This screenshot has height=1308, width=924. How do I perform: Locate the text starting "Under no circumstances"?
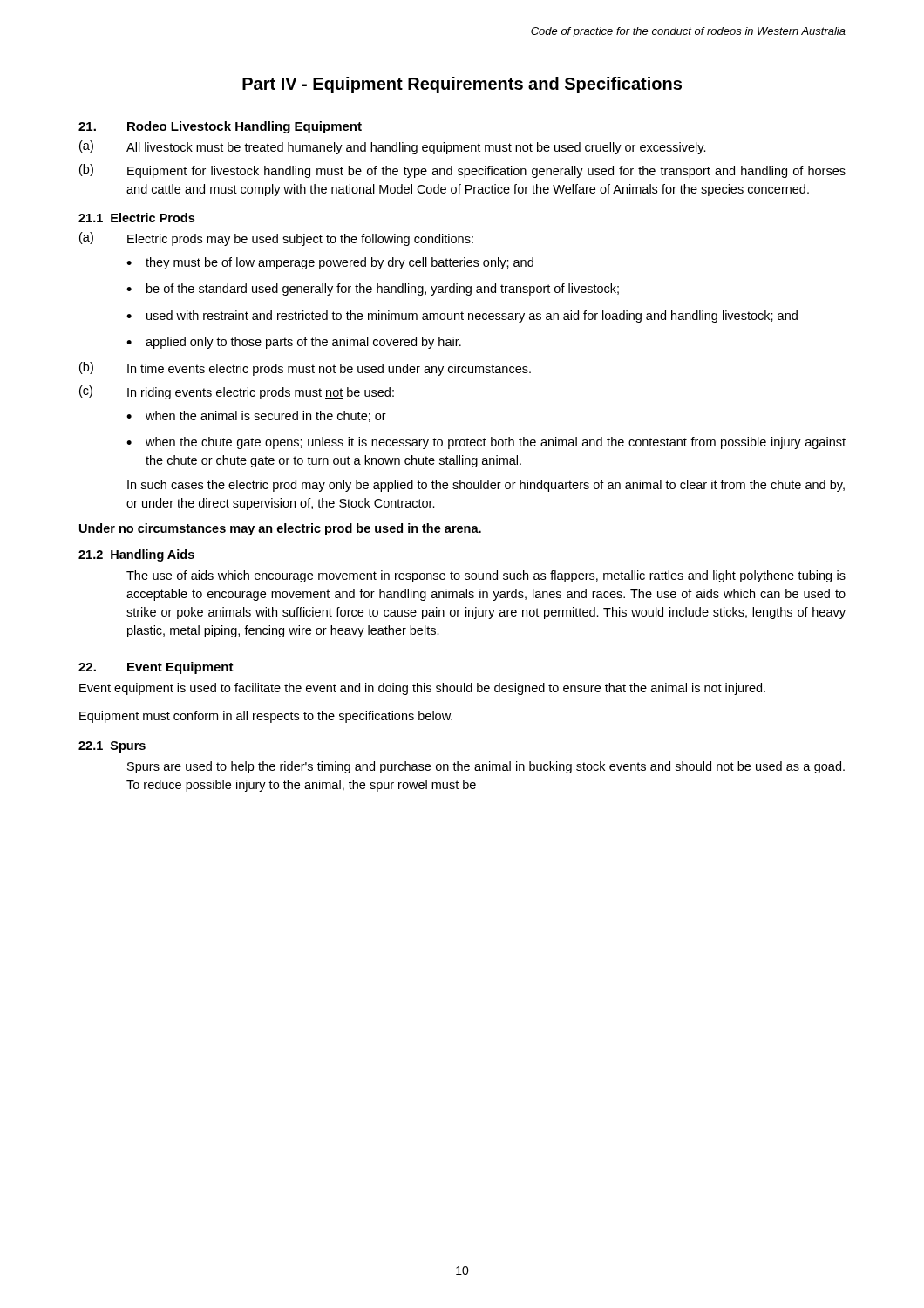[x=280, y=528]
